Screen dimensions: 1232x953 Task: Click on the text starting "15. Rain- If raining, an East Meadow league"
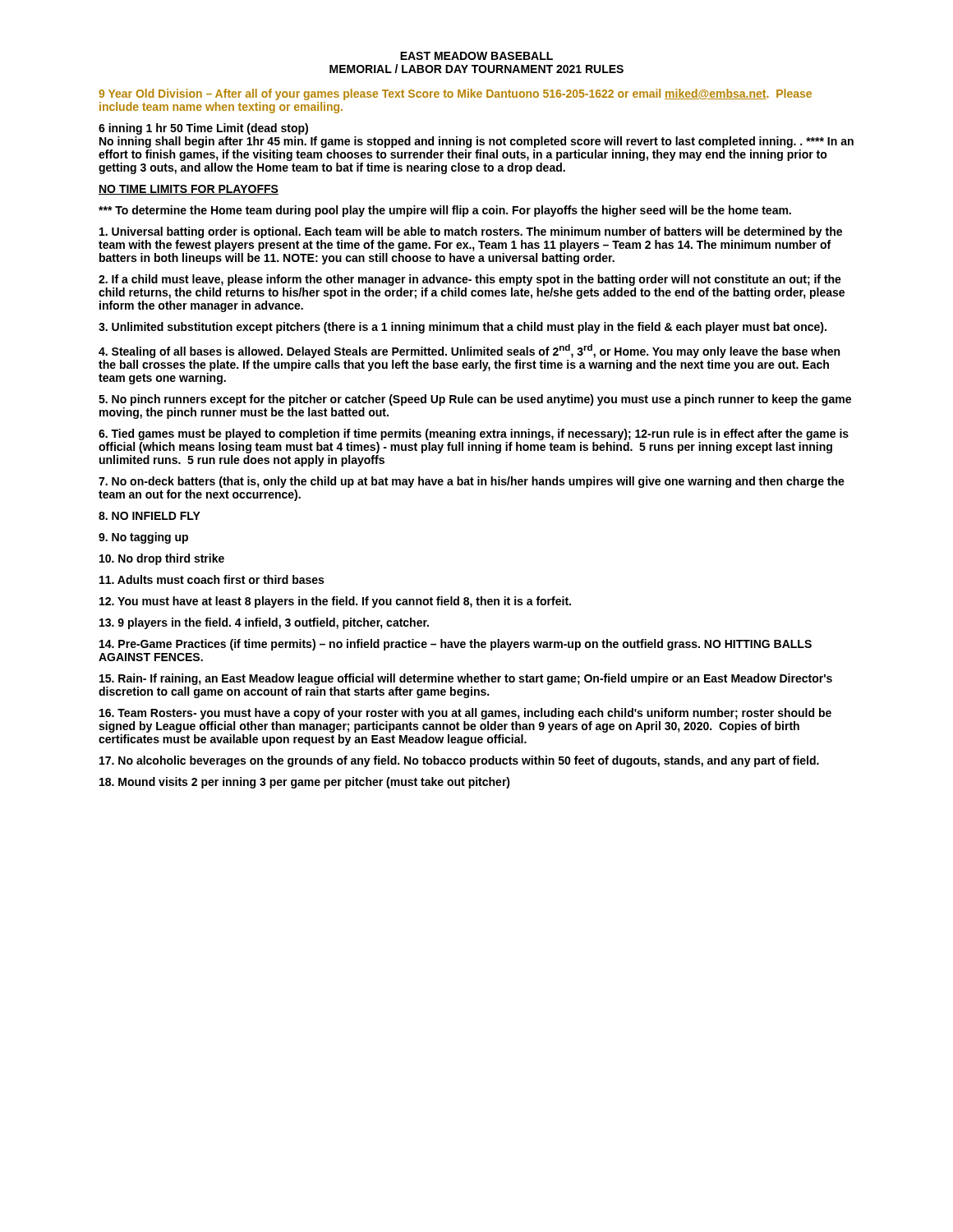coord(465,685)
